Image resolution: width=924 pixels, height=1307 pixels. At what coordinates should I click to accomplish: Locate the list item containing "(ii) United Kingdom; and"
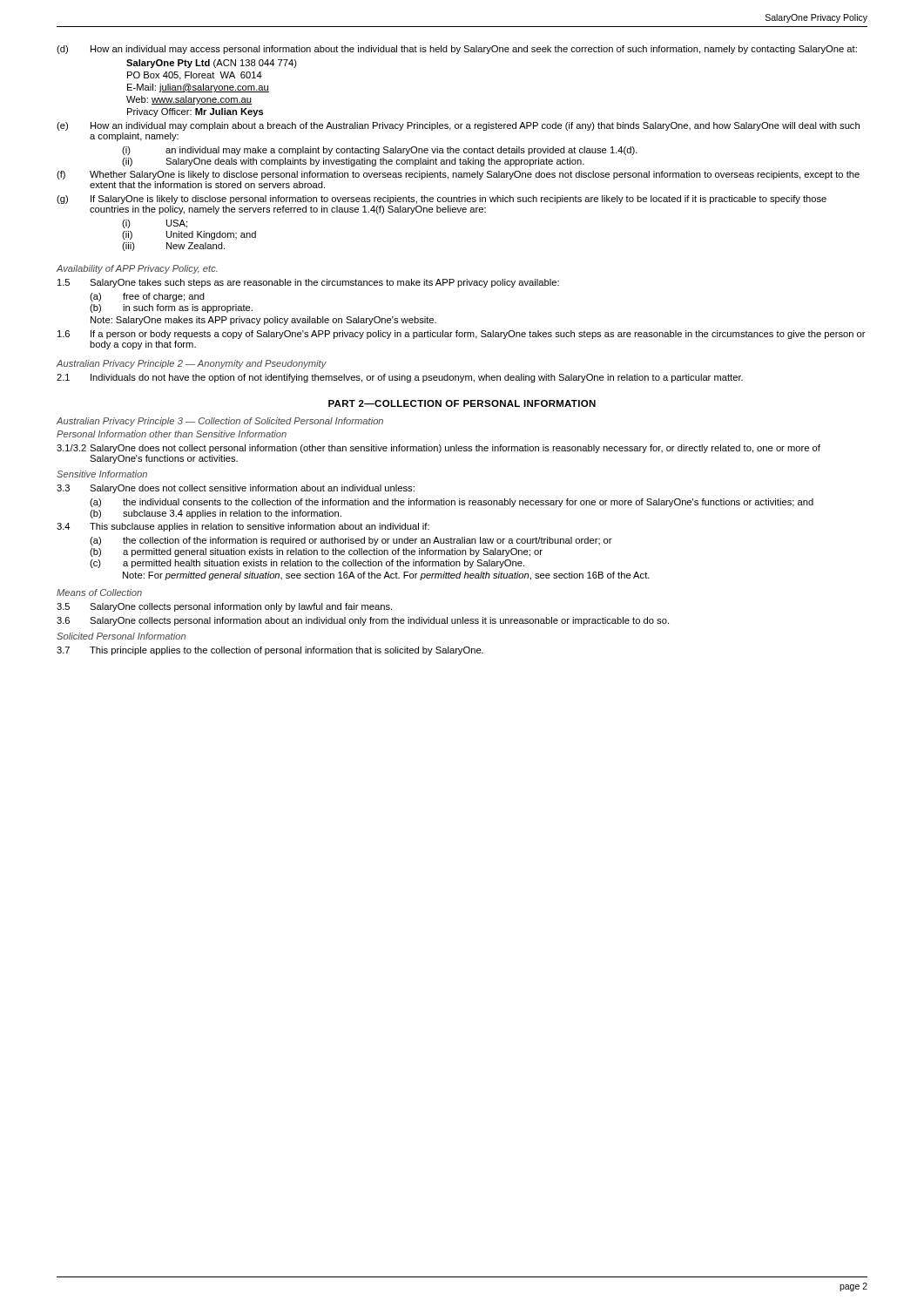tap(189, 235)
